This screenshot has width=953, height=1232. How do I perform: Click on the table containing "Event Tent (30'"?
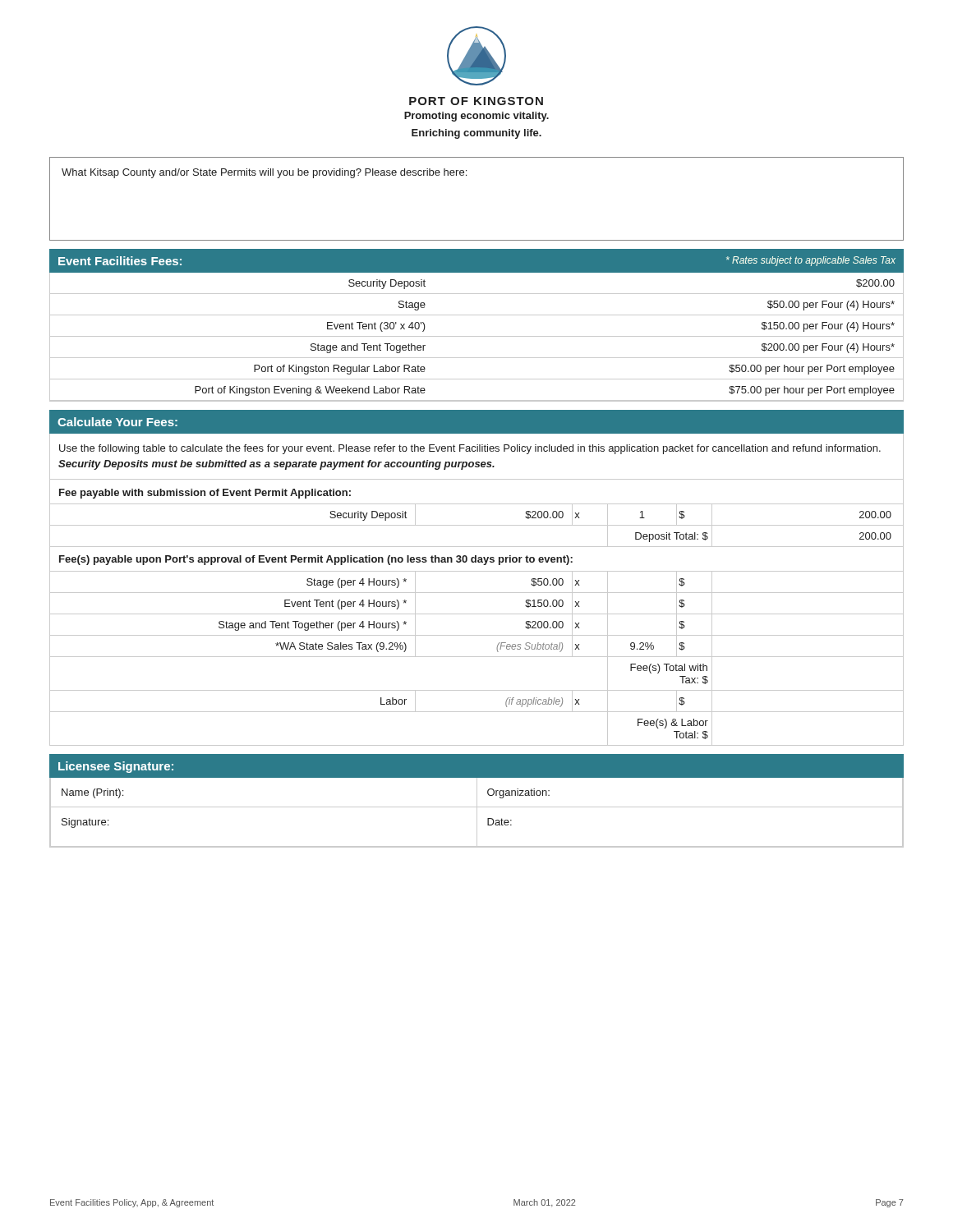click(476, 337)
